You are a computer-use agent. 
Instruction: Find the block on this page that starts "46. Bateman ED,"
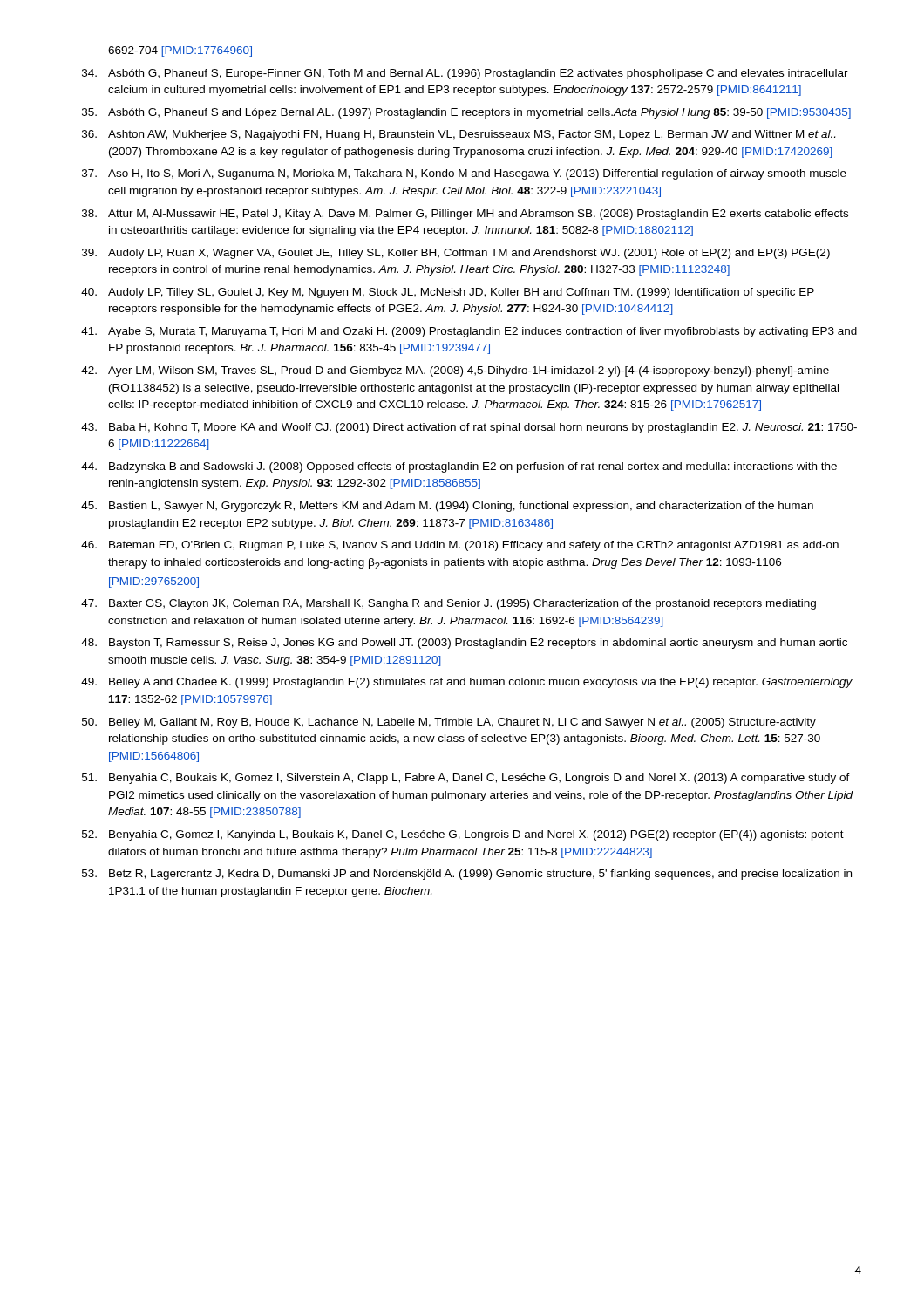[462, 563]
